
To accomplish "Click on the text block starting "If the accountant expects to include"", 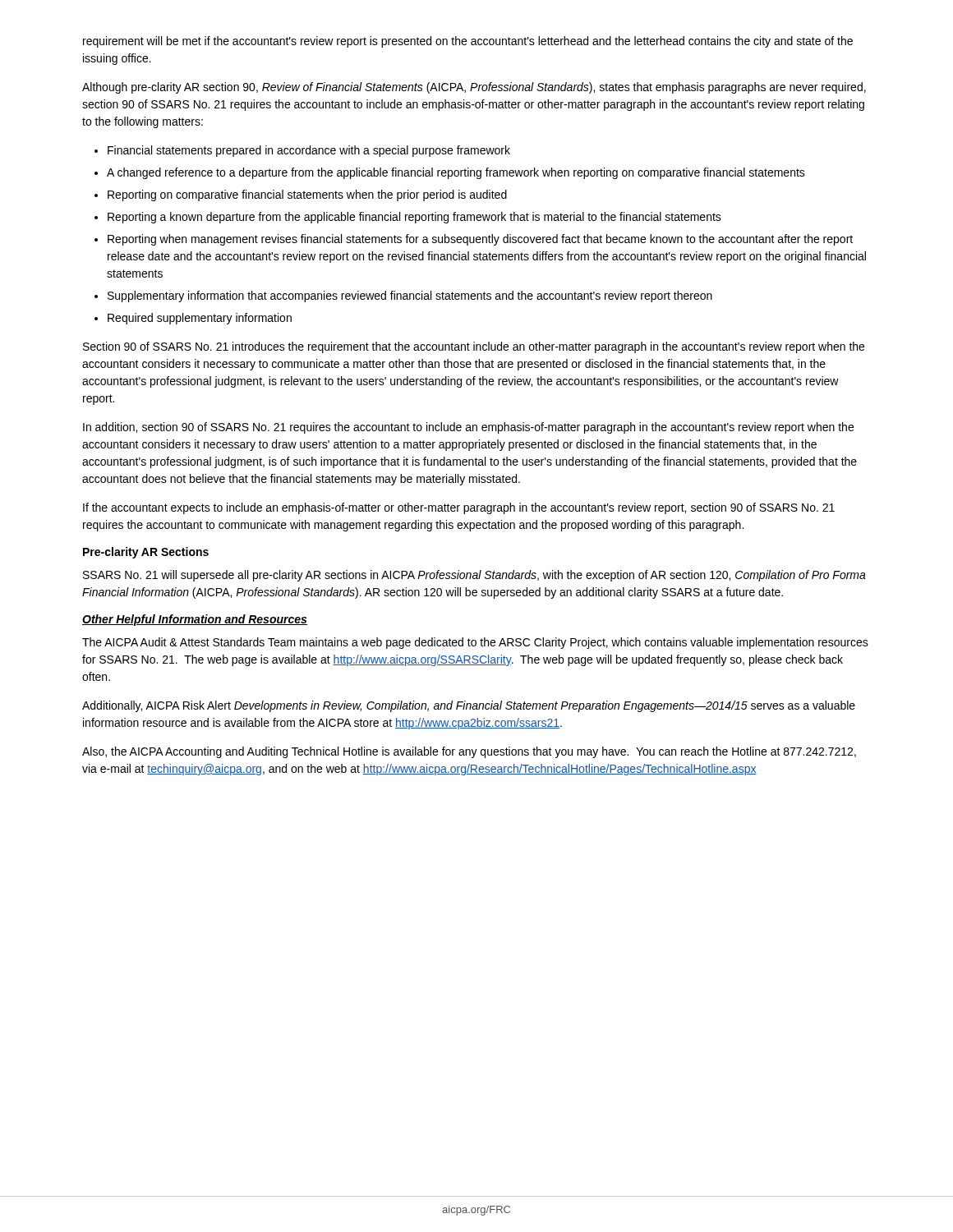I will click(x=459, y=516).
